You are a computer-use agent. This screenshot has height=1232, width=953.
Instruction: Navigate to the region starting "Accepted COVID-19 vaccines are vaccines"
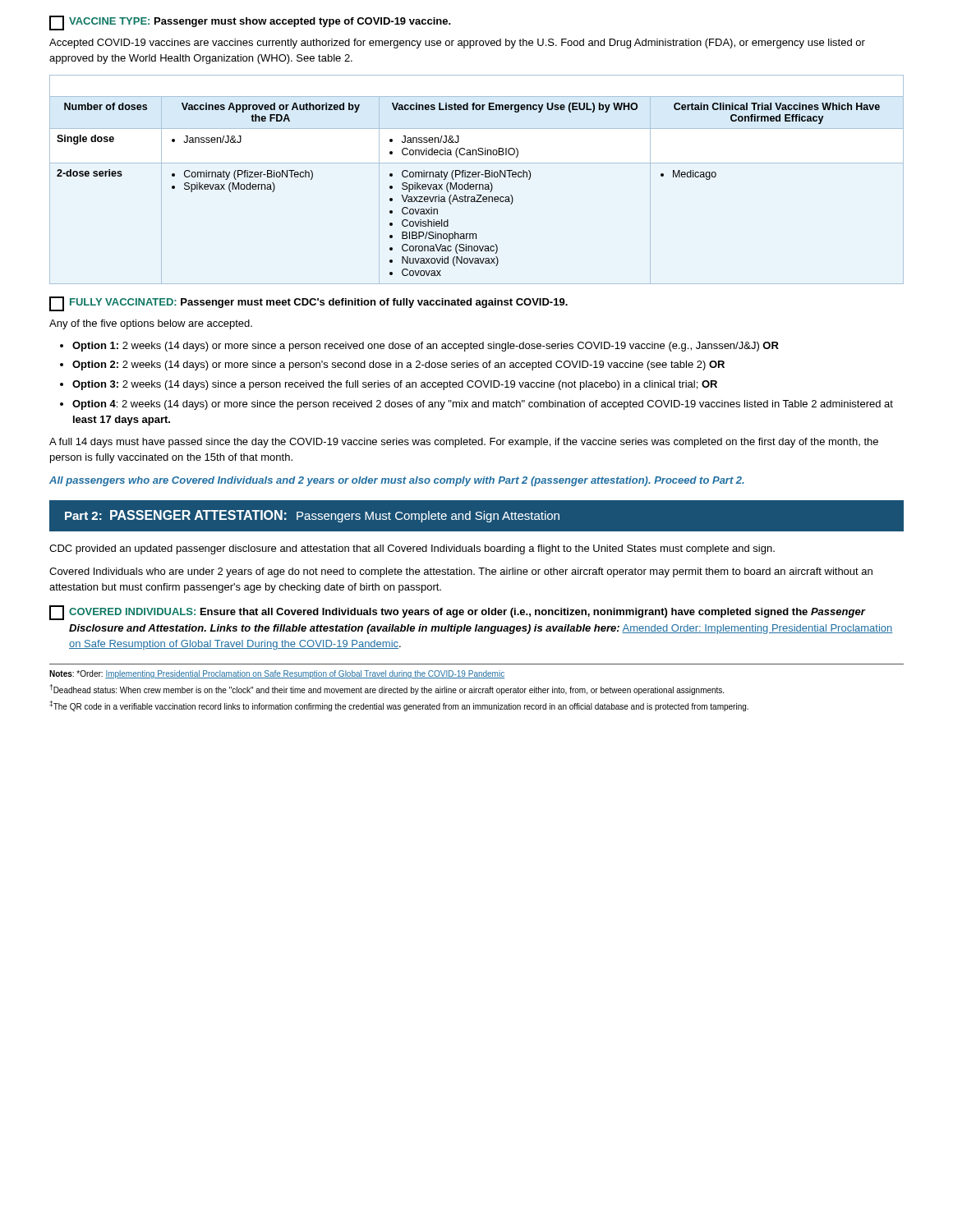tap(457, 50)
